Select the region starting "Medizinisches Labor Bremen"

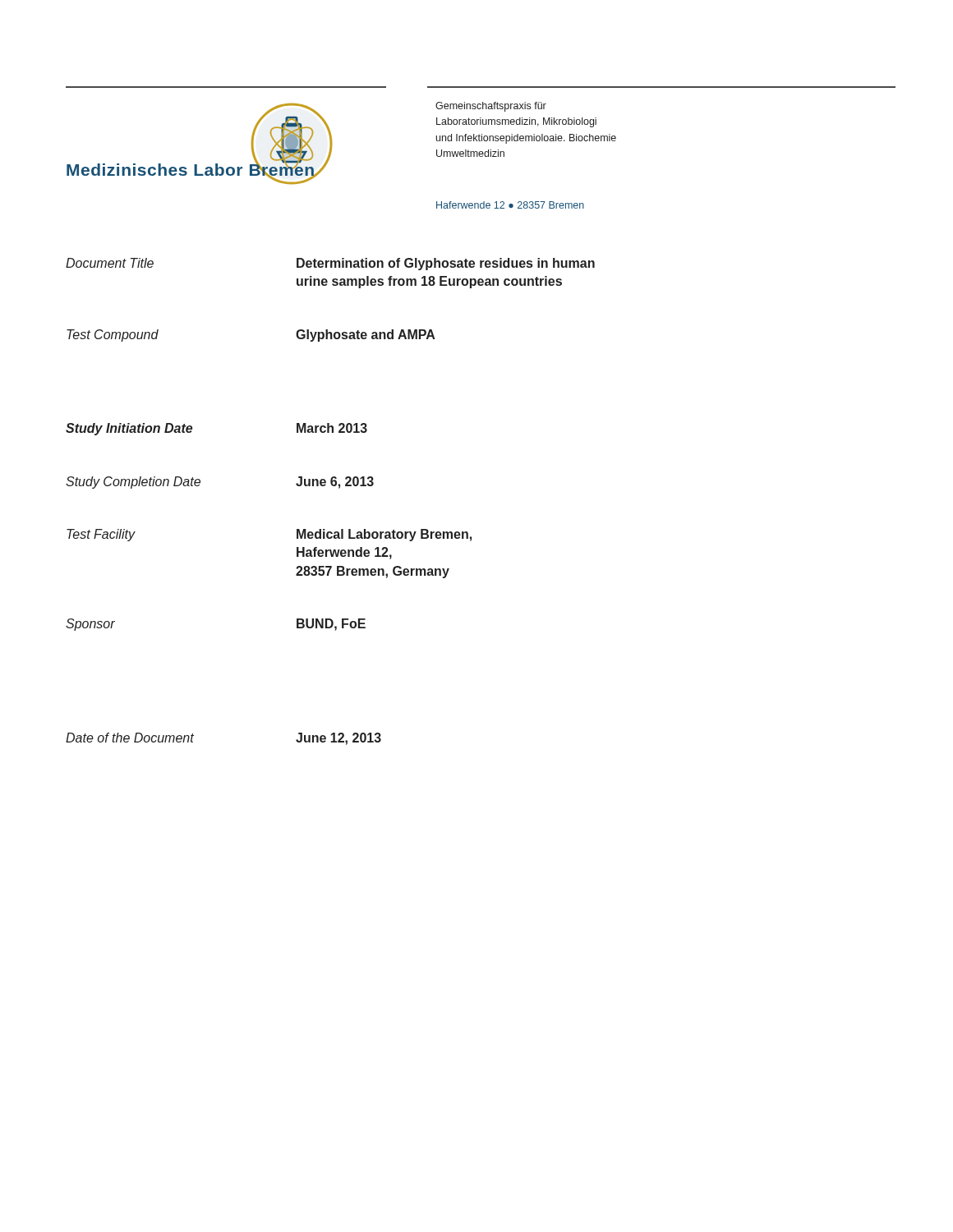[190, 170]
